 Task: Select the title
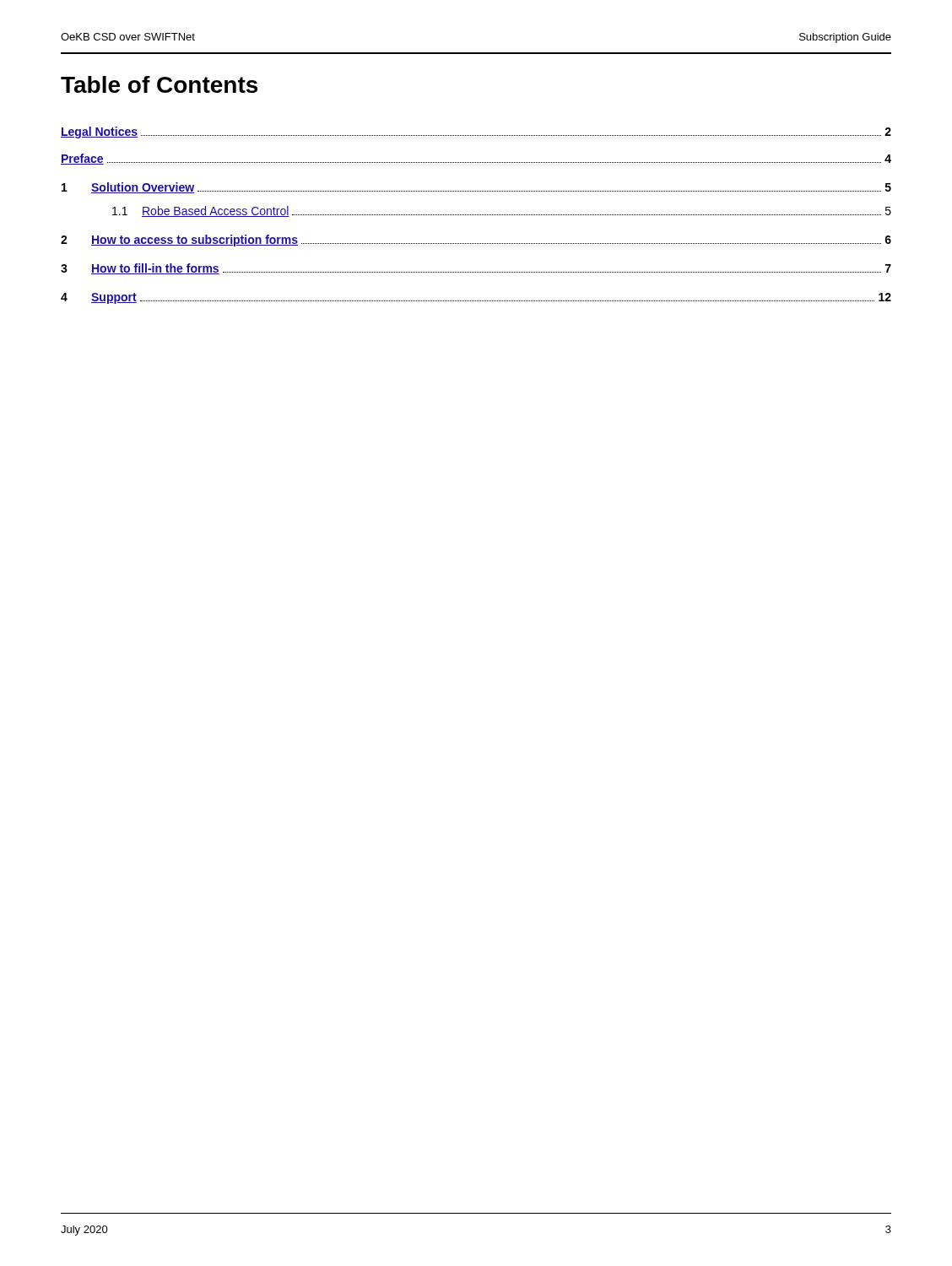[160, 85]
